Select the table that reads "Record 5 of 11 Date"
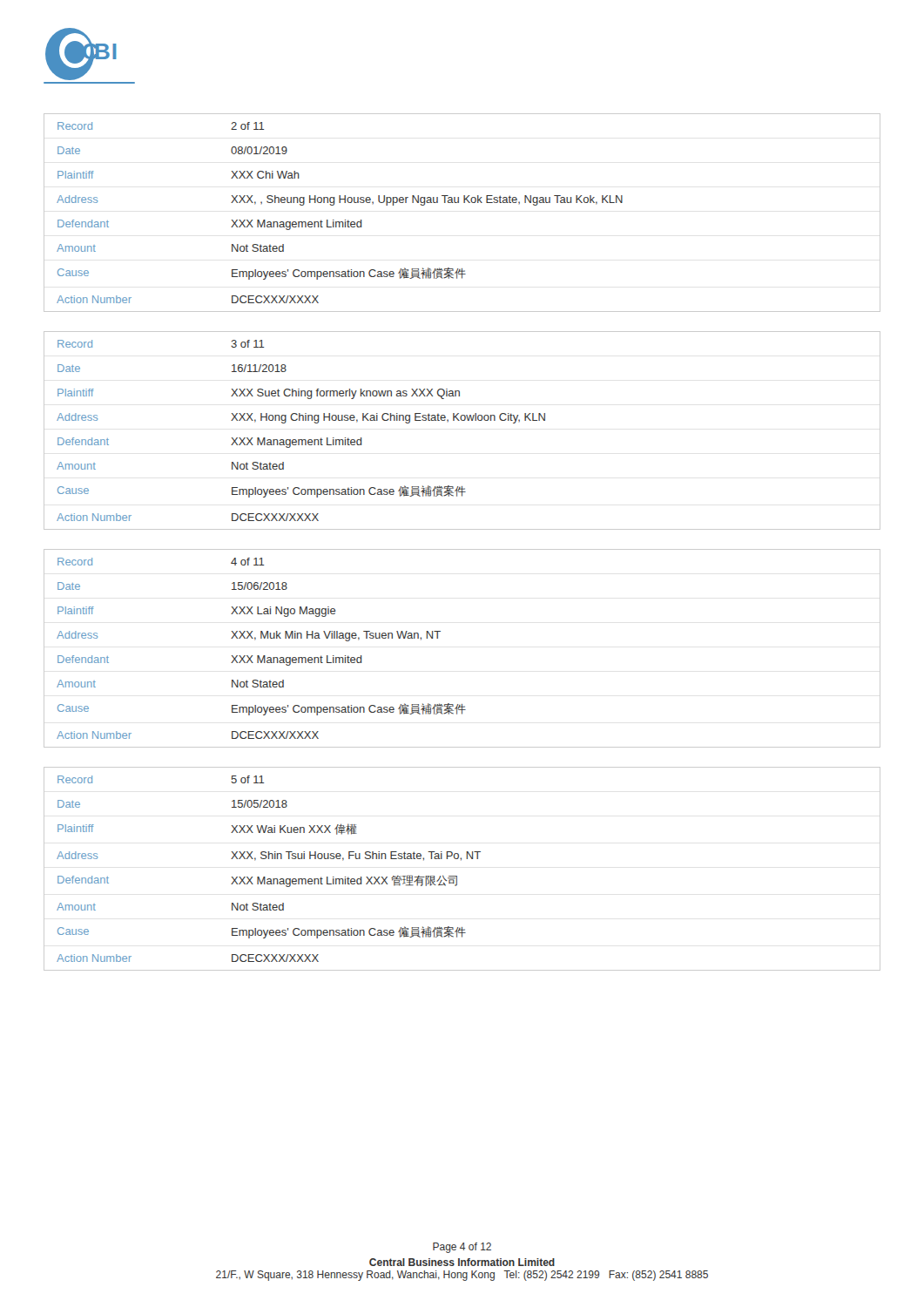The width and height of the screenshot is (924, 1307). point(462,869)
